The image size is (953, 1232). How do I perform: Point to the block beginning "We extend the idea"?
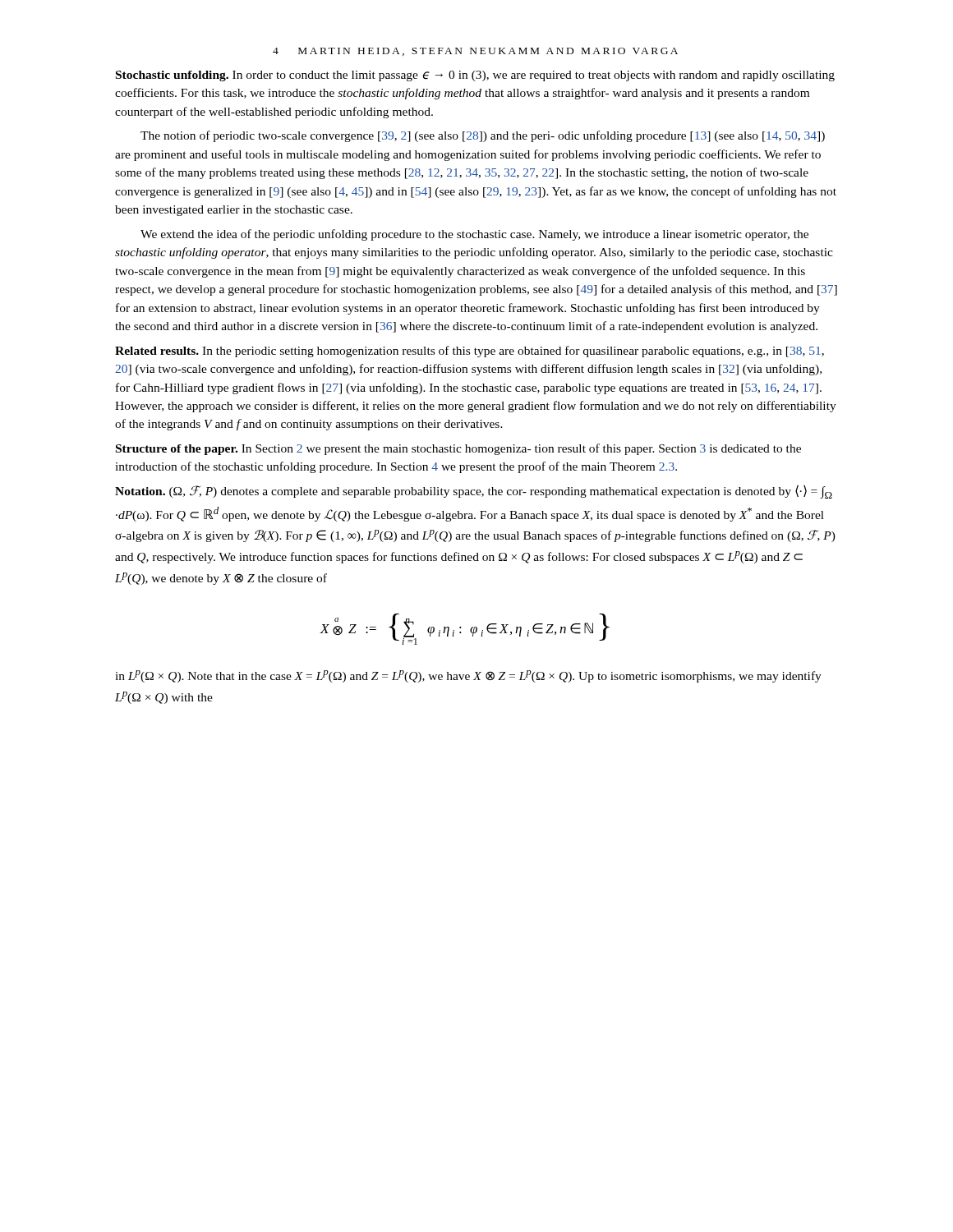coord(476,280)
